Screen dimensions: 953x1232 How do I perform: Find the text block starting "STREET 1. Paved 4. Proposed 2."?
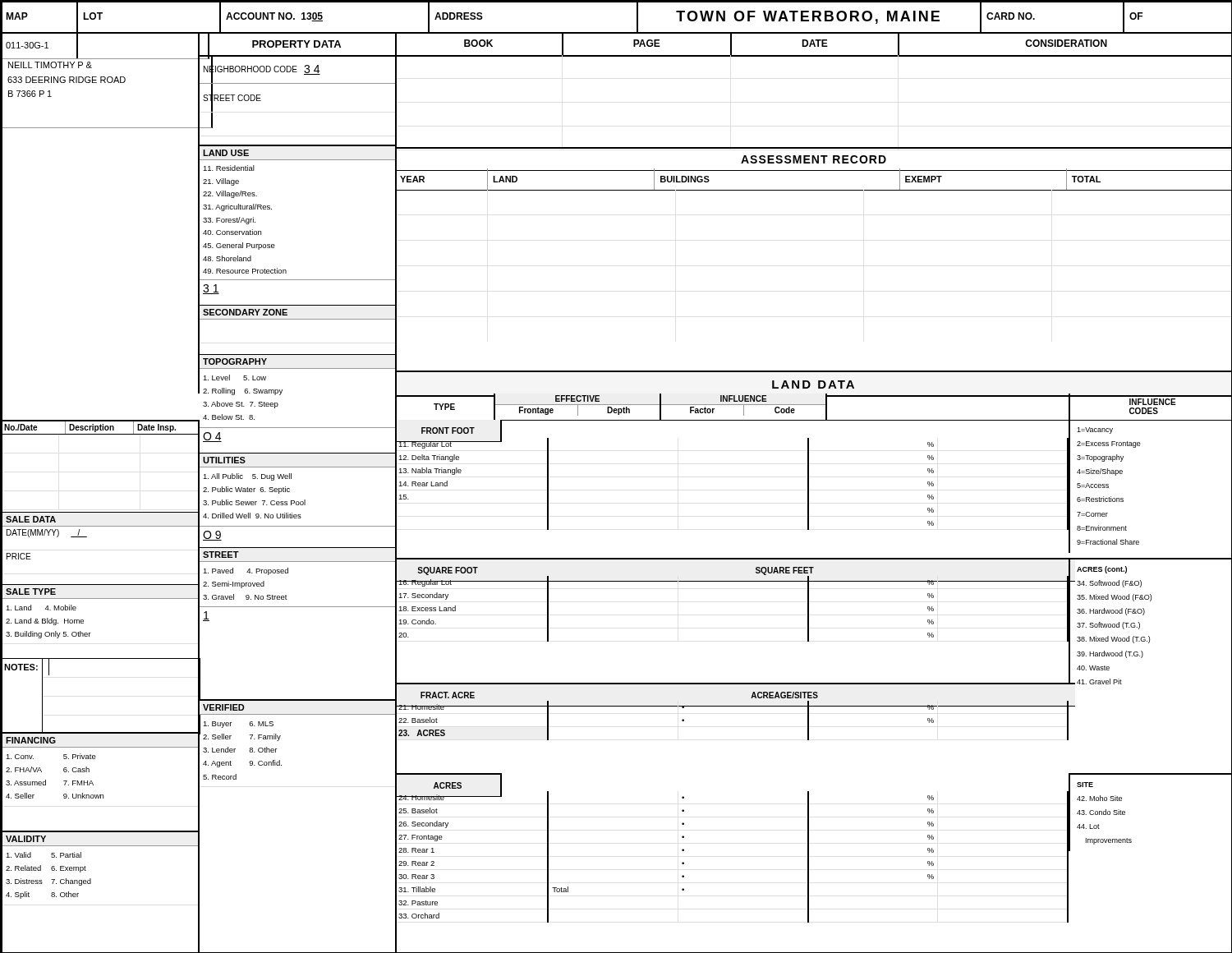297,586
